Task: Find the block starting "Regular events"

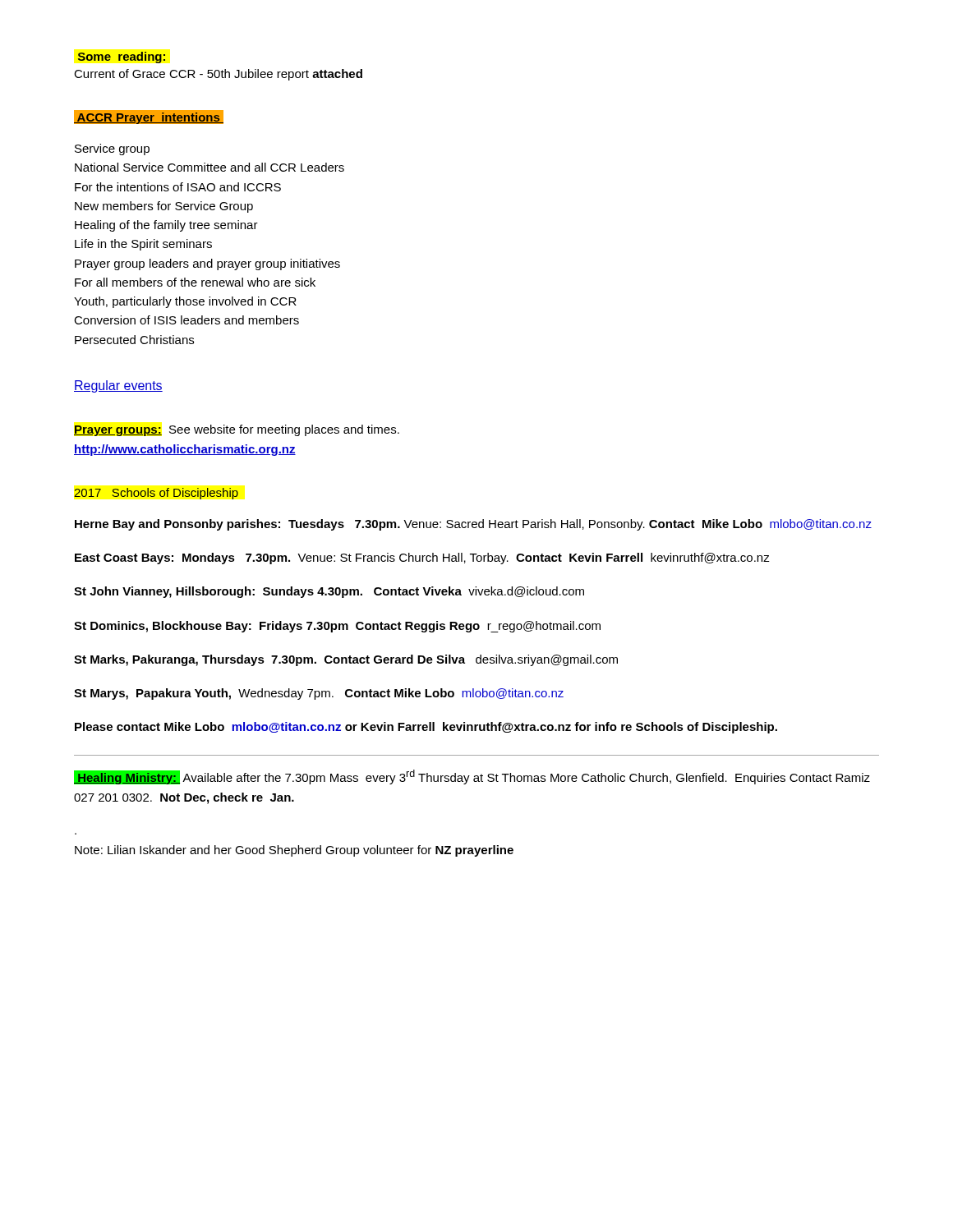Action: [118, 385]
